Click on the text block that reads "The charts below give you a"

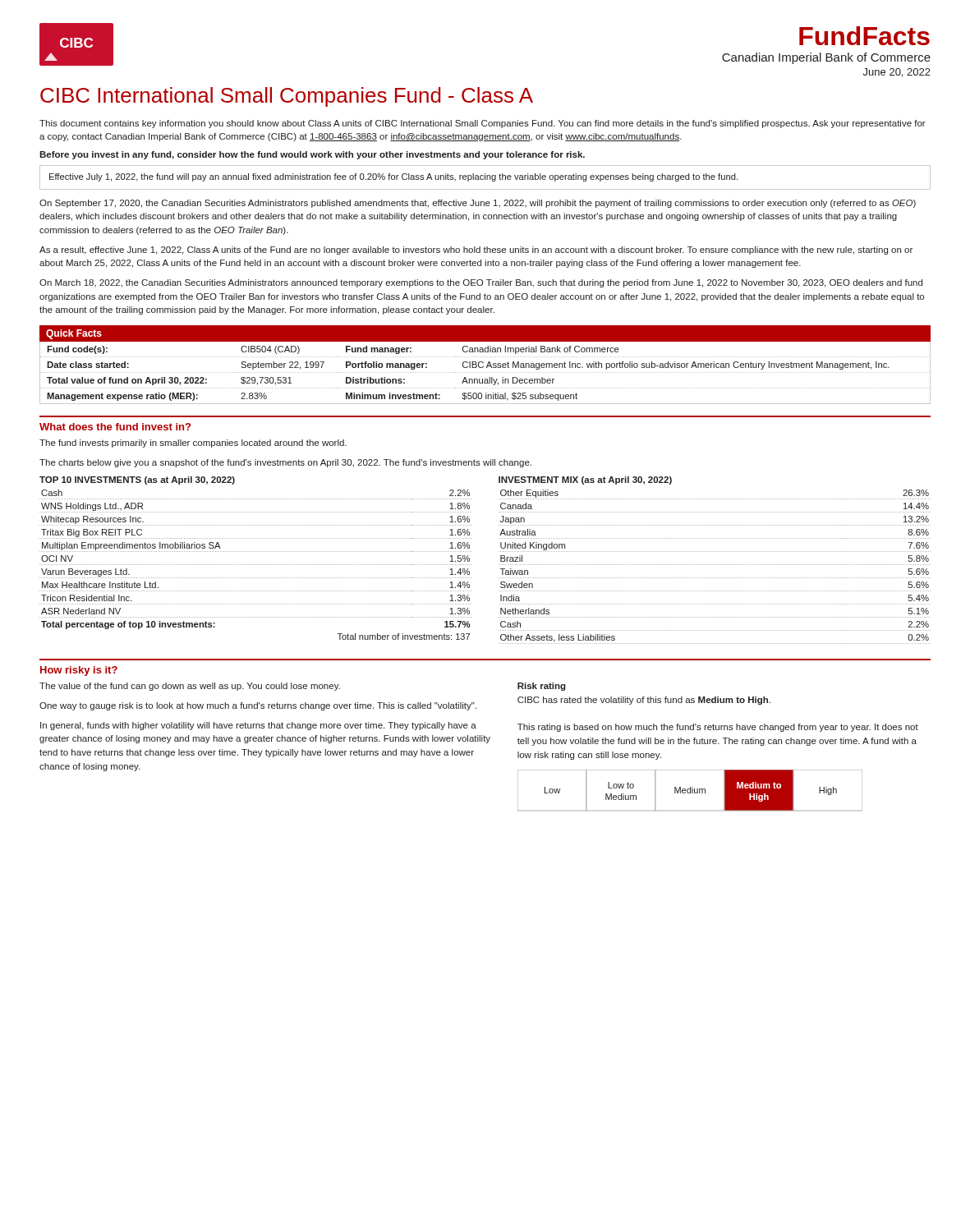[x=286, y=462]
